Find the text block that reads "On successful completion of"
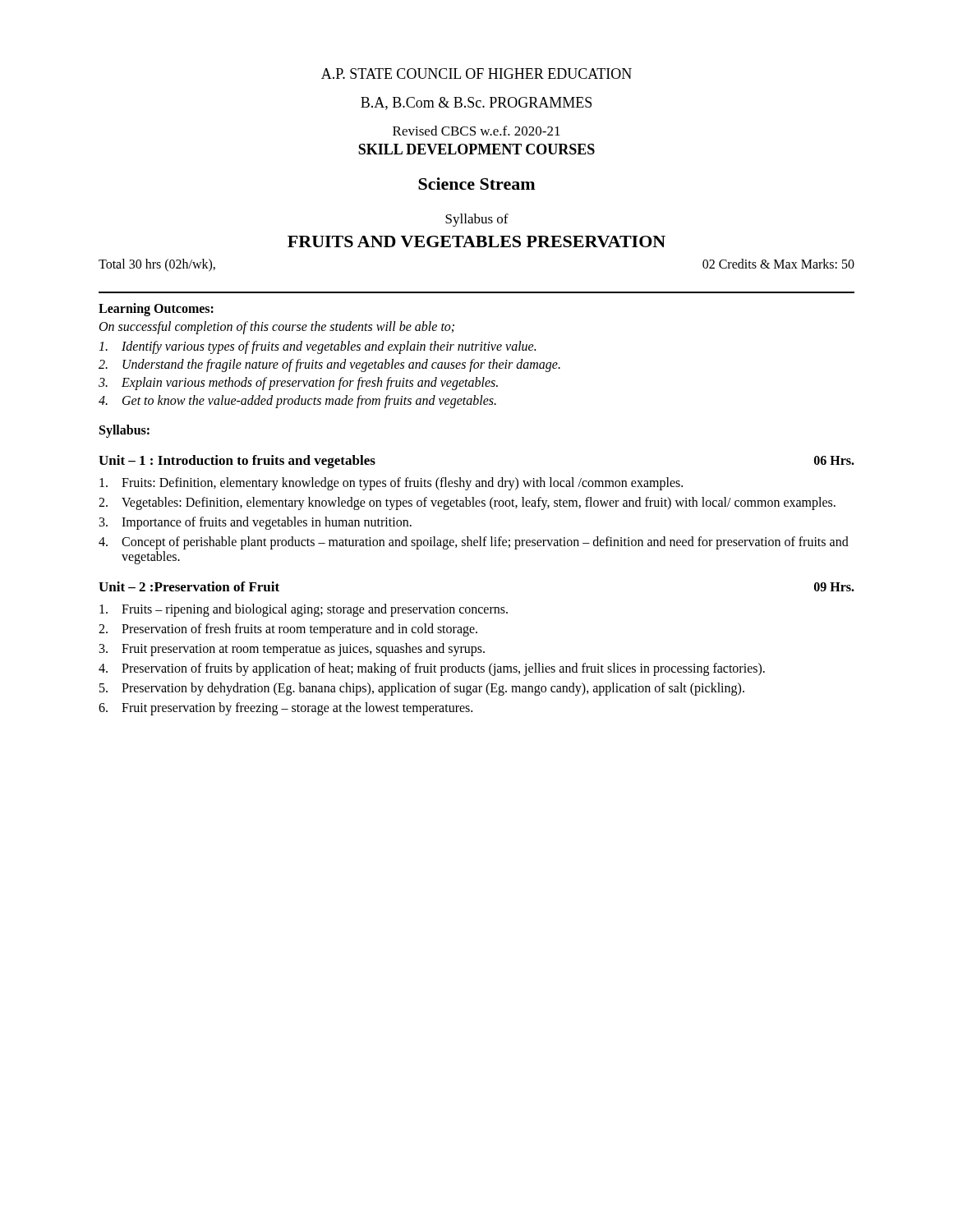The width and height of the screenshot is (953, 1232). click(277, 326)
